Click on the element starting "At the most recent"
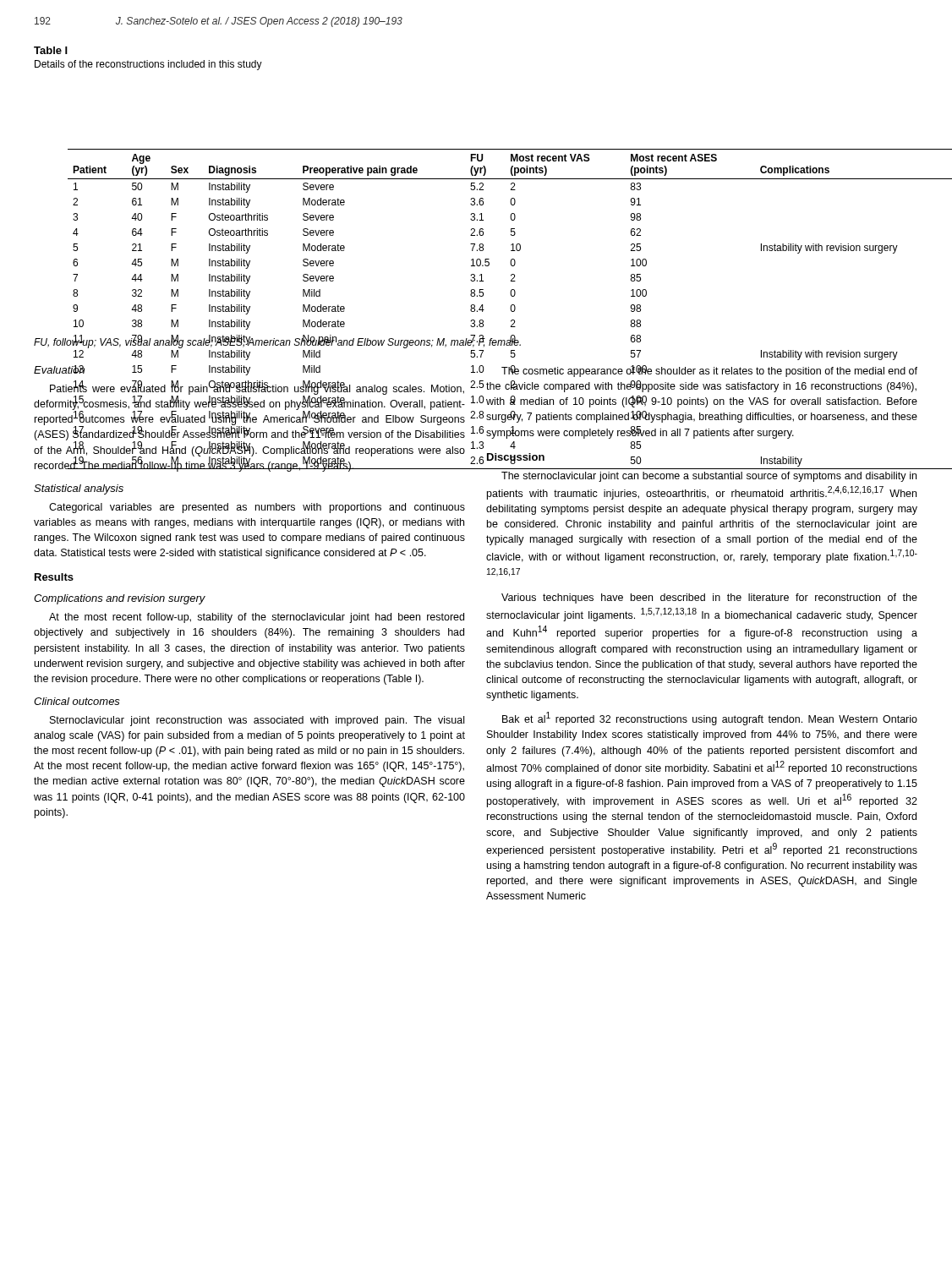Viewport: 952px width, 1268px height. point(249,648)
